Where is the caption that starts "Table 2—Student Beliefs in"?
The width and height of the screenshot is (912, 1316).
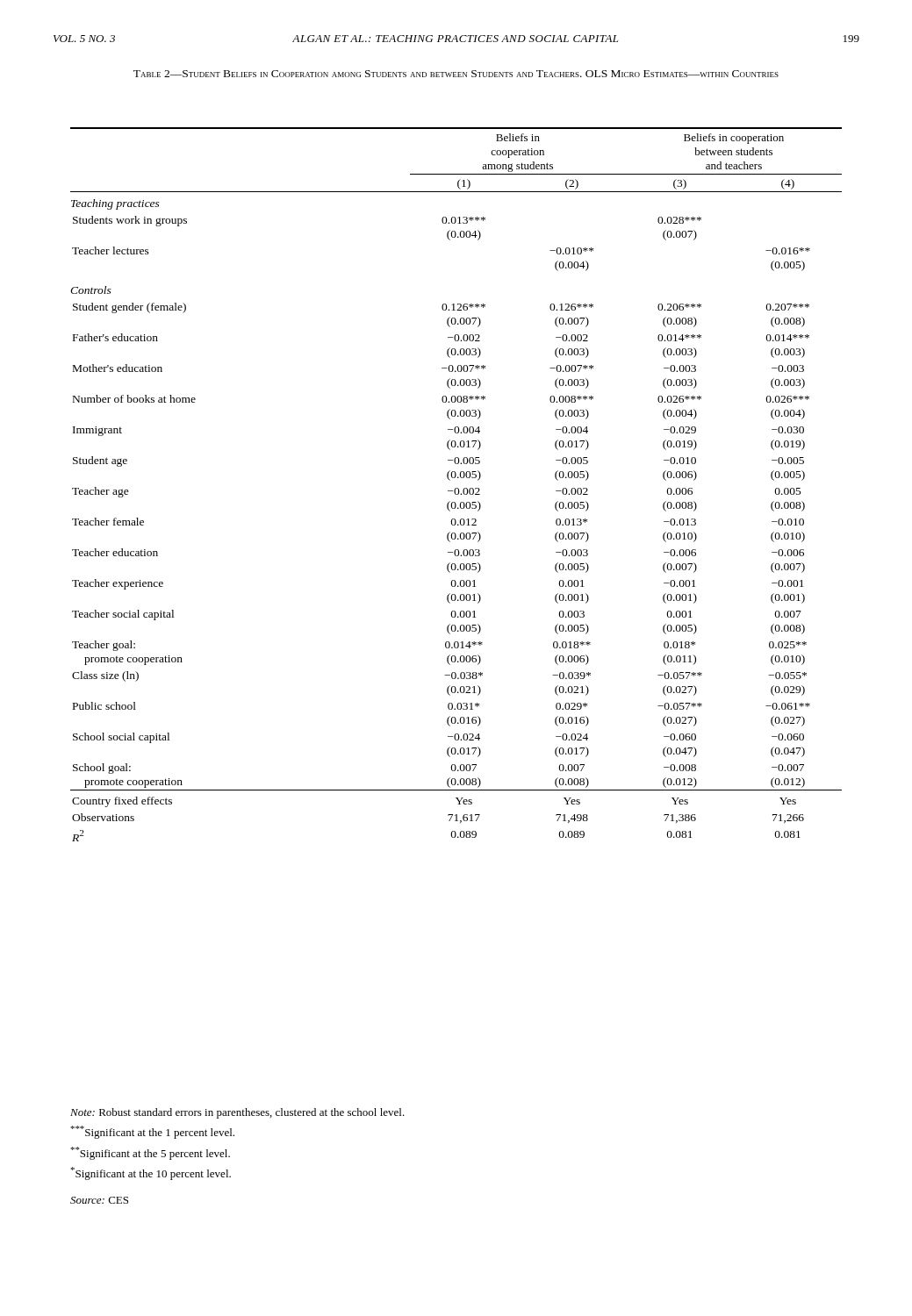[456, 74]
